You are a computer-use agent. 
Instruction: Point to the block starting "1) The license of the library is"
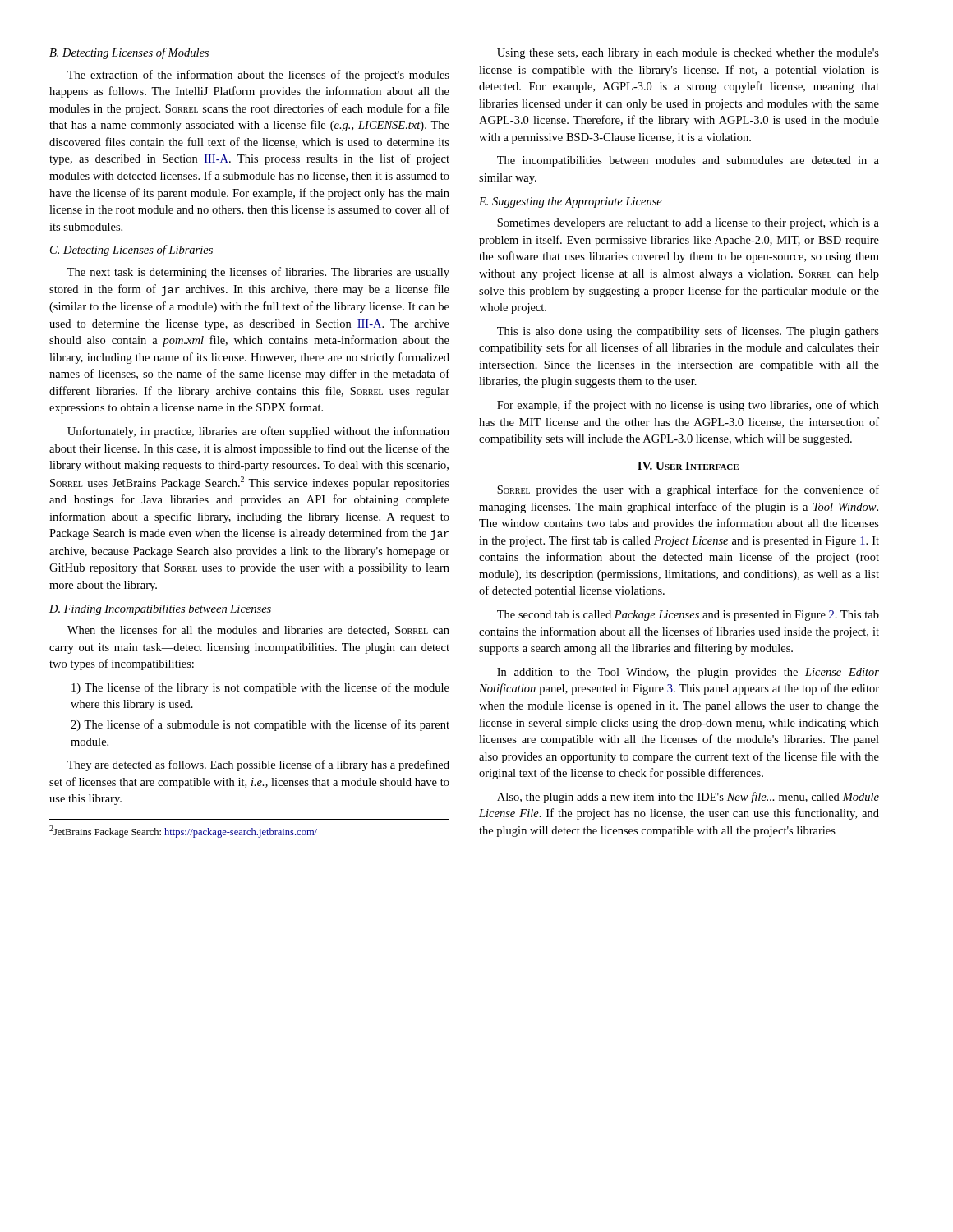(249, 715)
